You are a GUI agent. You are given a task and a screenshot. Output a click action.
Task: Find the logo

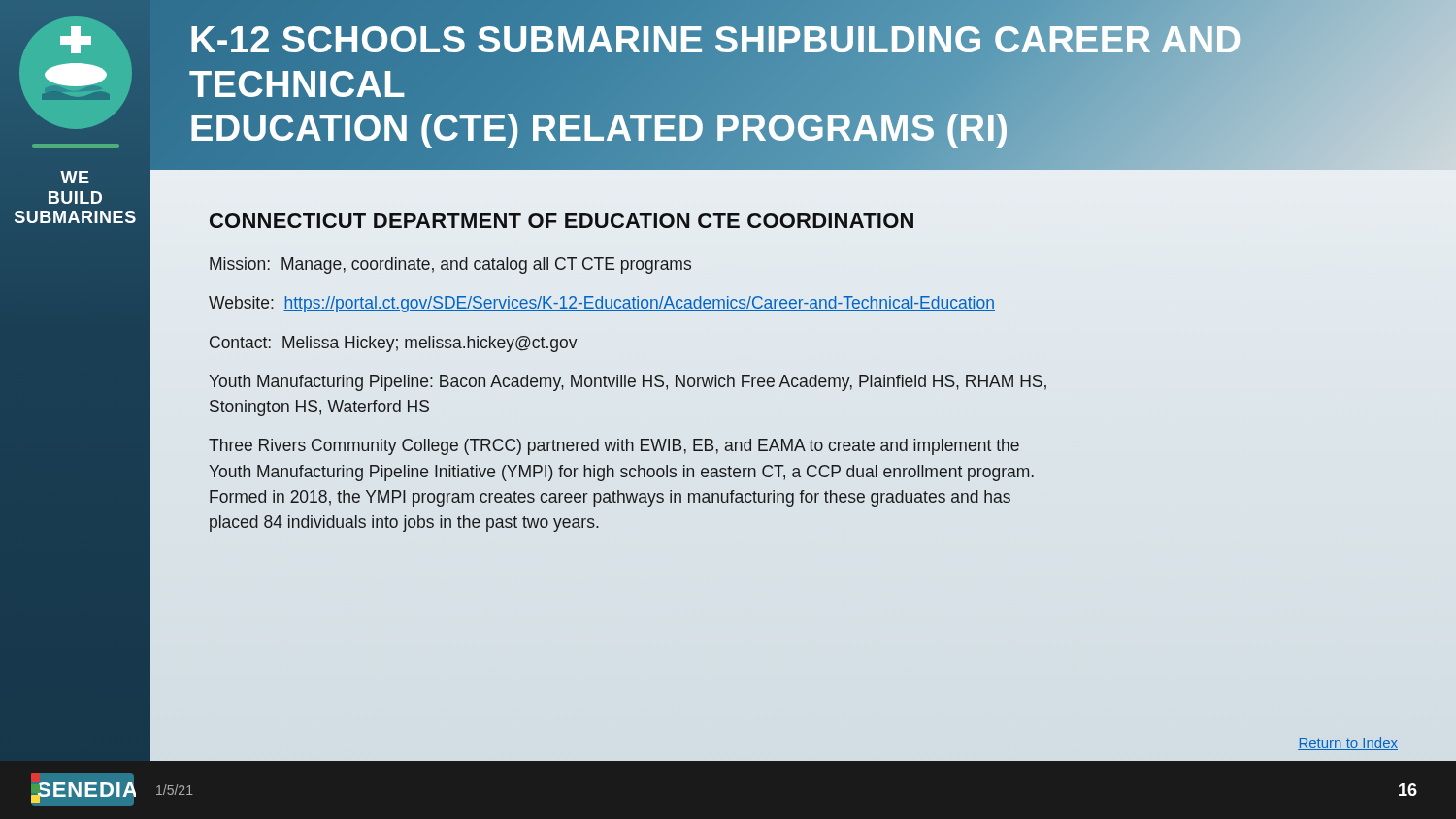[75, 73]
